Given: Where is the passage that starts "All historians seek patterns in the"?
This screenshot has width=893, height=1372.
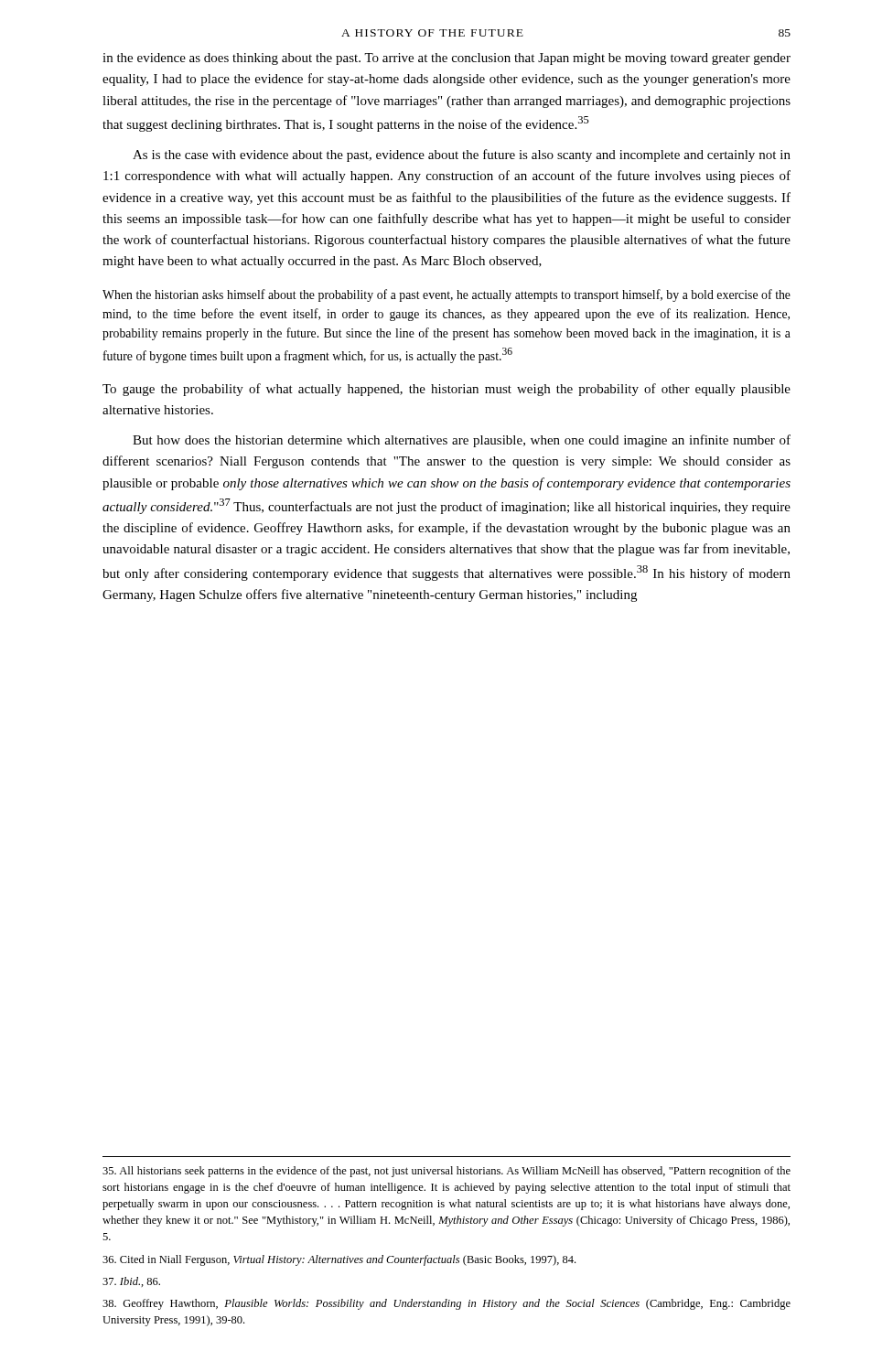Looking at the screenshot, I should [446, 1204].
